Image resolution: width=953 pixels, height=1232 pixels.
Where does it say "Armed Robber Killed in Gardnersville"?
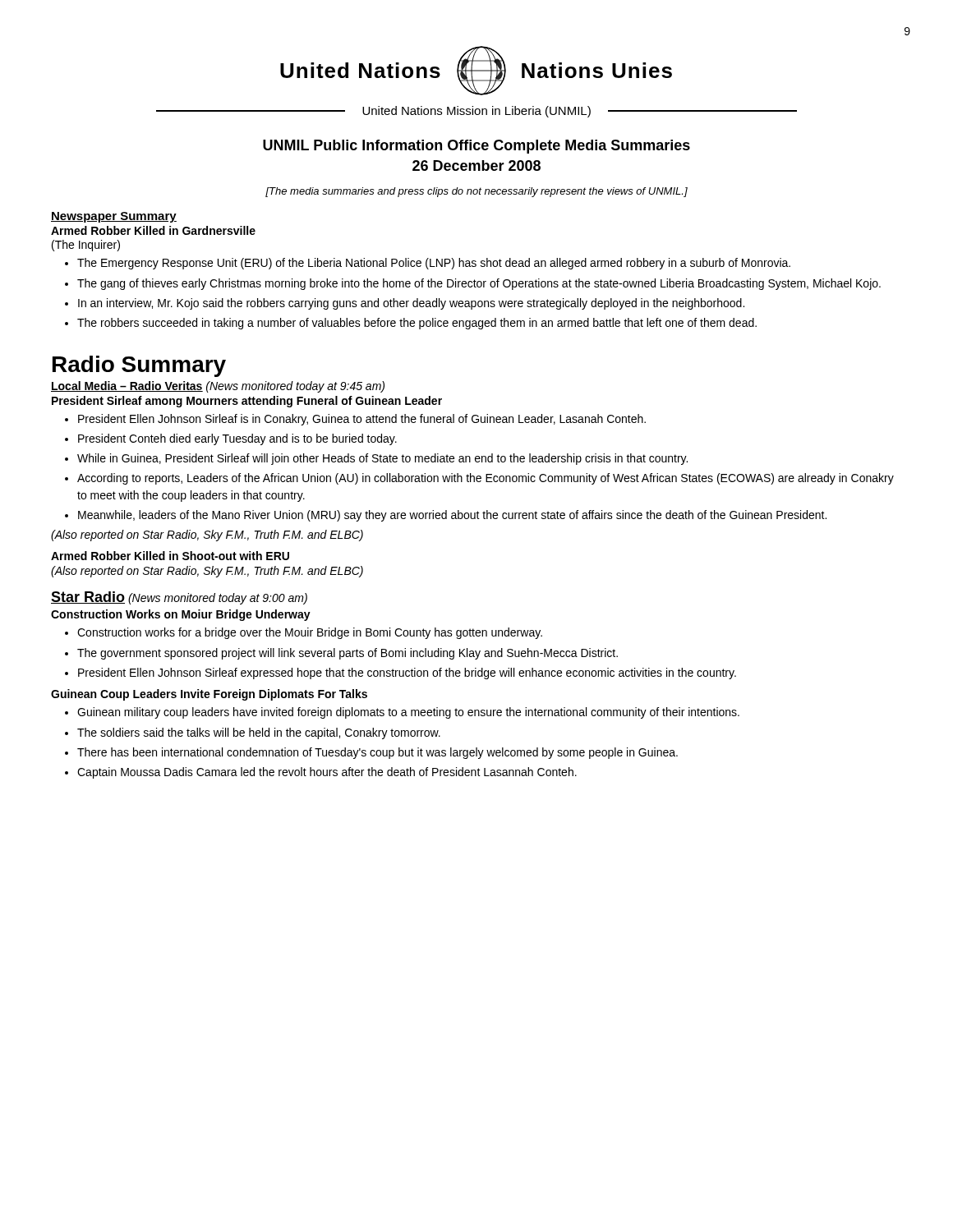pos(153,231)
